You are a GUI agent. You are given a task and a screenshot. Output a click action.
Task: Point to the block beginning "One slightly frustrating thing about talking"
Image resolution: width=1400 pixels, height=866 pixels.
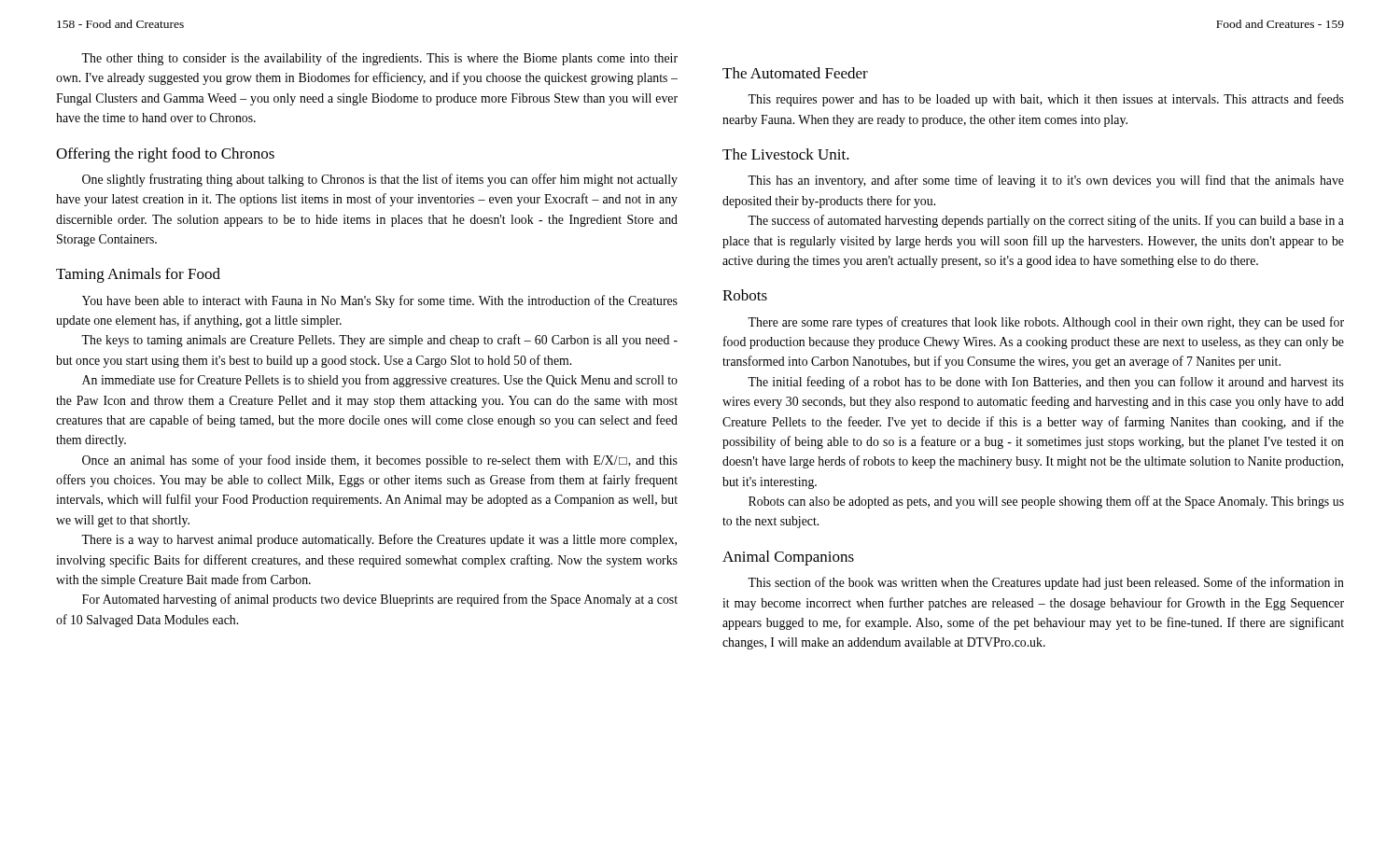367,210
